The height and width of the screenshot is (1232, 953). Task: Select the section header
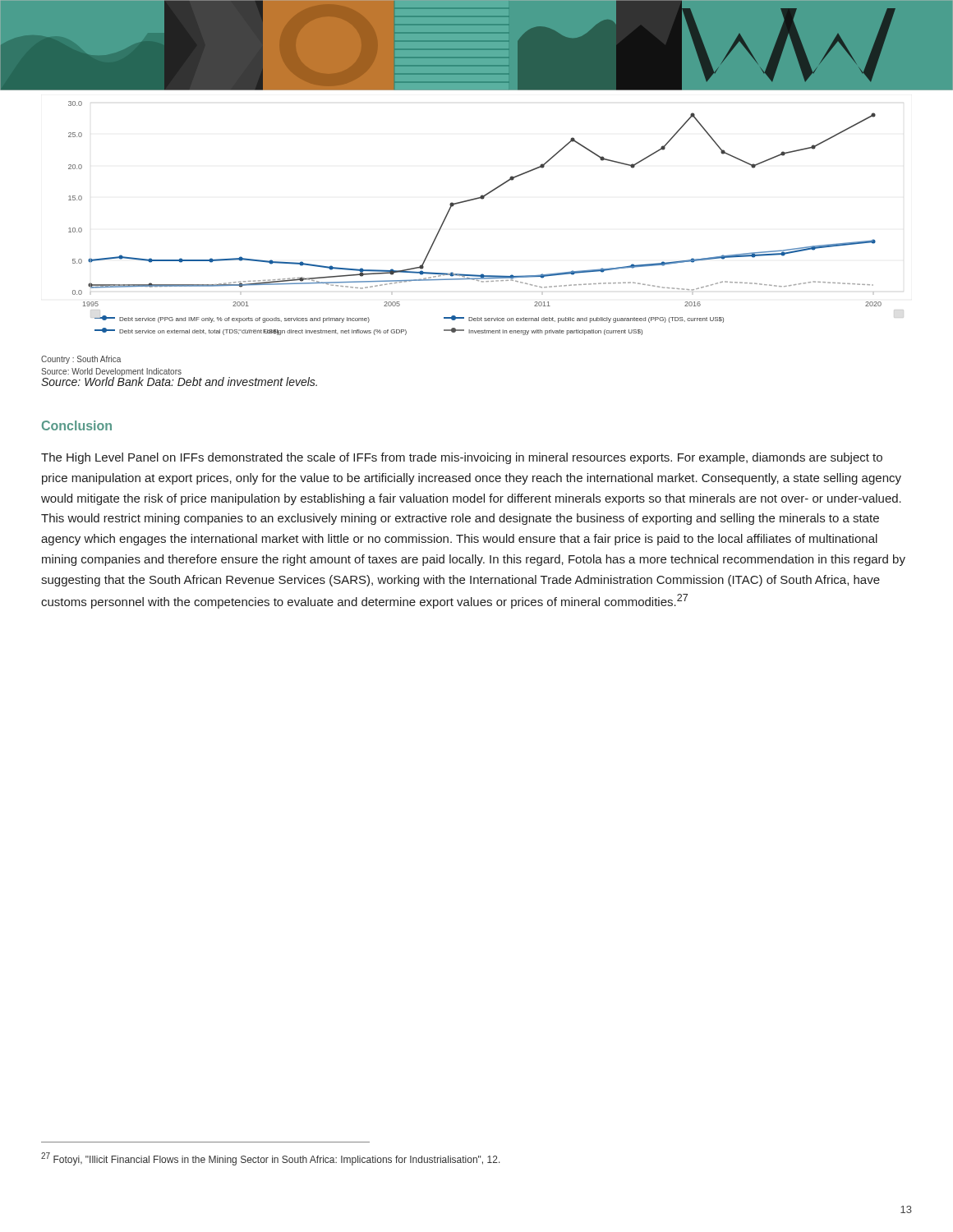77,426
